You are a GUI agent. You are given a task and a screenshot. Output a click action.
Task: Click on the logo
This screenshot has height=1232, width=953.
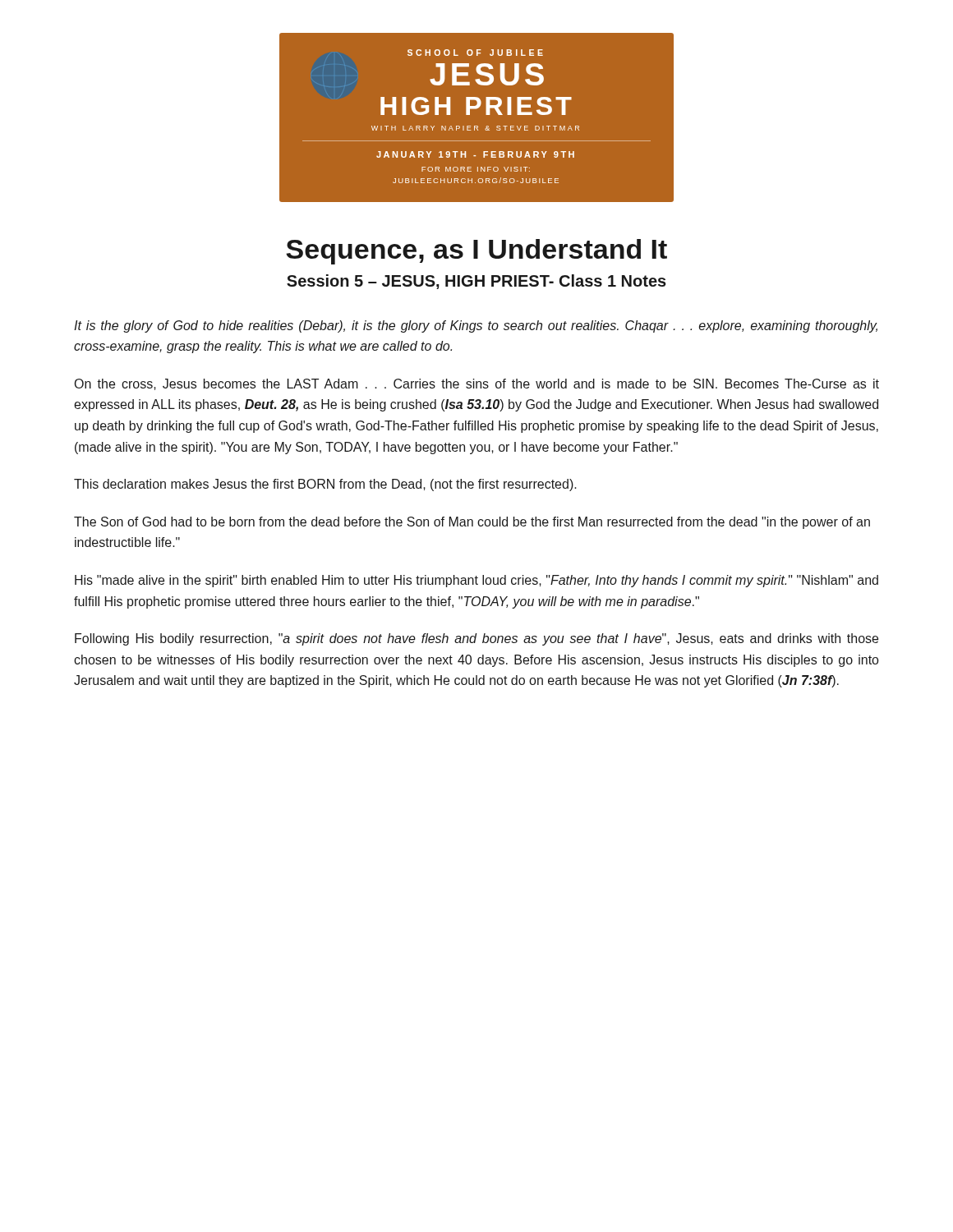(x=476, y=117)
